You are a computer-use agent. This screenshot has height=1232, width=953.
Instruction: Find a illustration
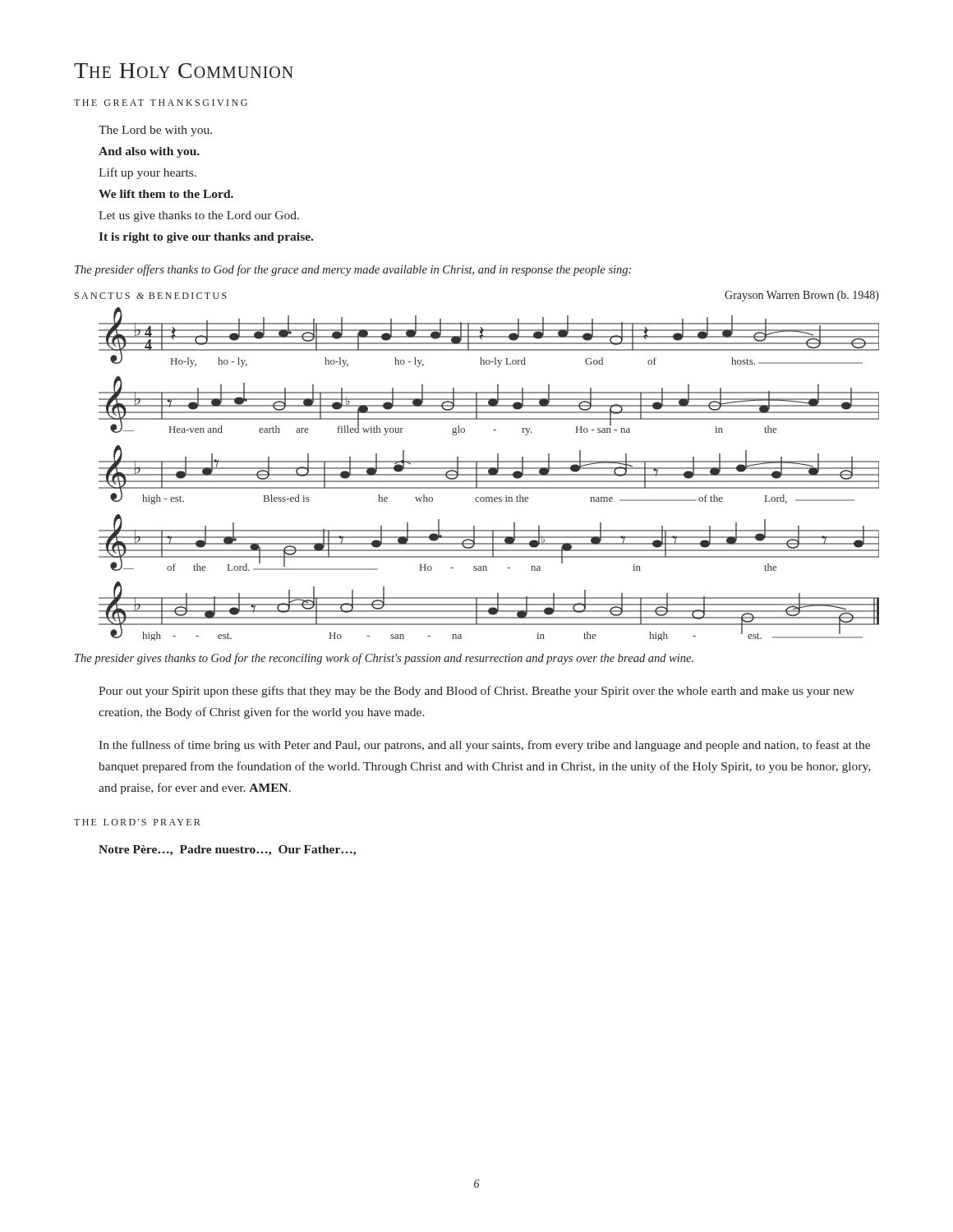pos(476,472)
